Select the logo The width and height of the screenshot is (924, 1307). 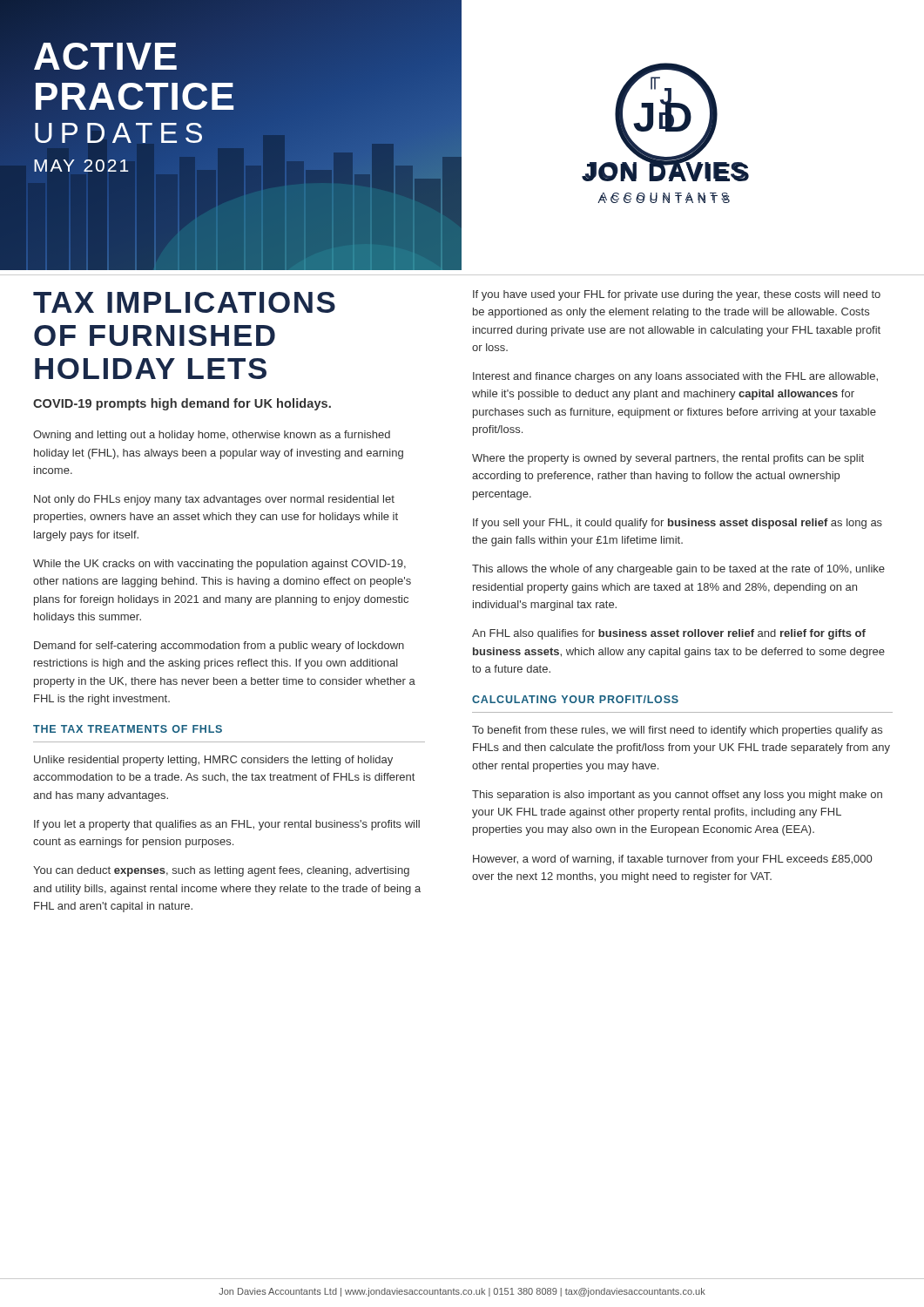[666, 139]
